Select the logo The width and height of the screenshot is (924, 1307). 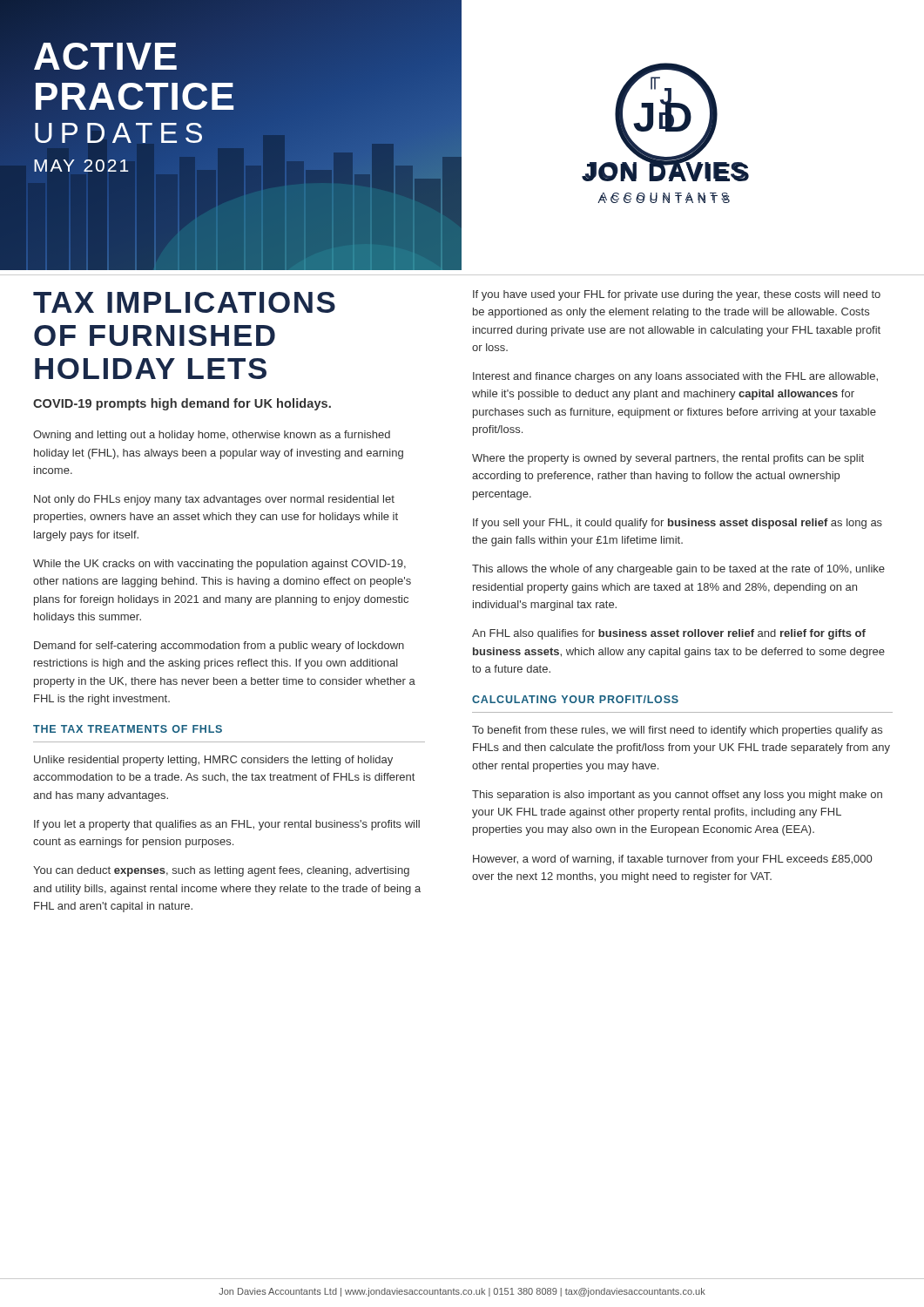[666, 139]
